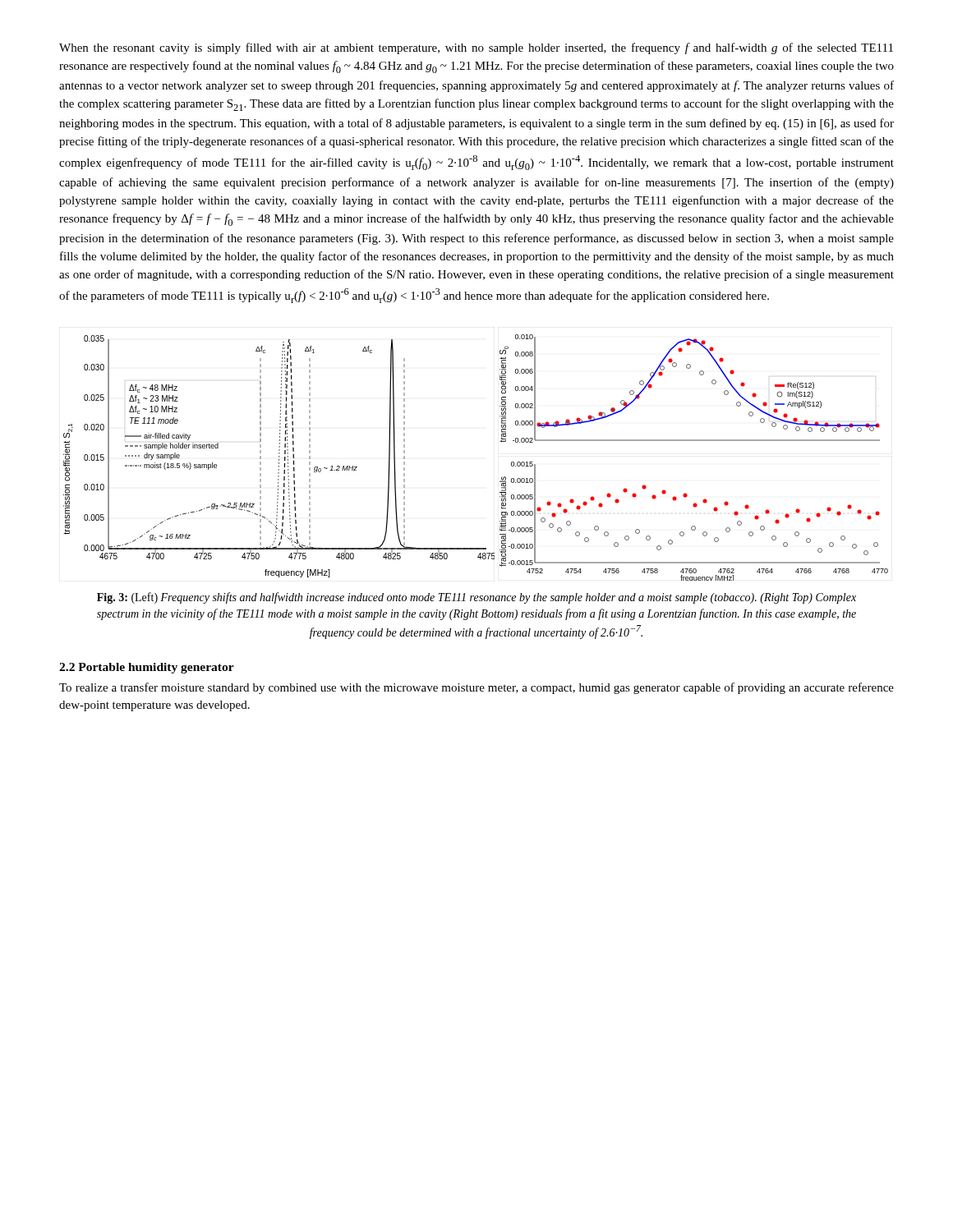Click on the text block containing "When the resonant cavity is simply filled"

[476, 173]
